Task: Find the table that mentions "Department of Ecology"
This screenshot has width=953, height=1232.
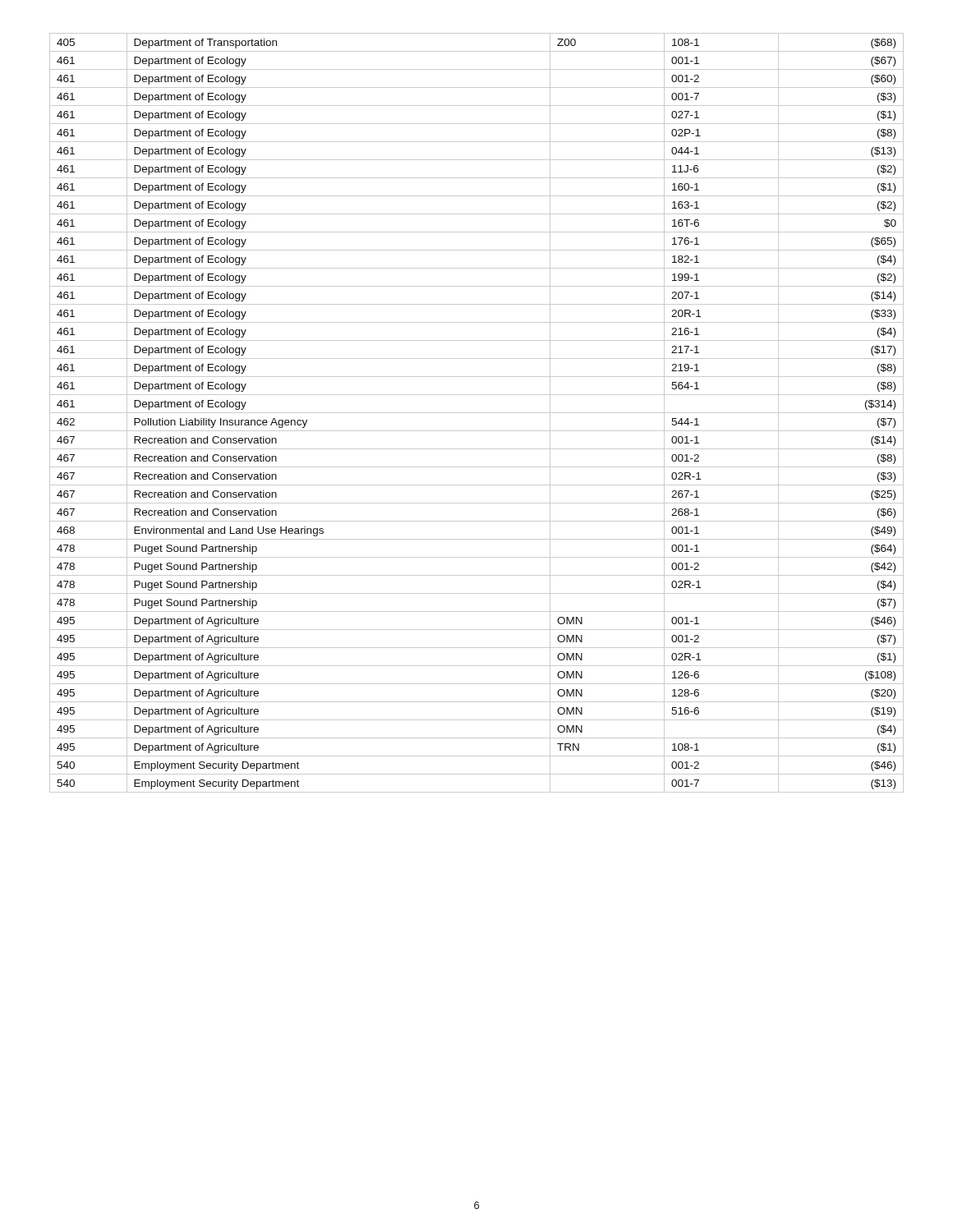Action: tap(476, 413)
